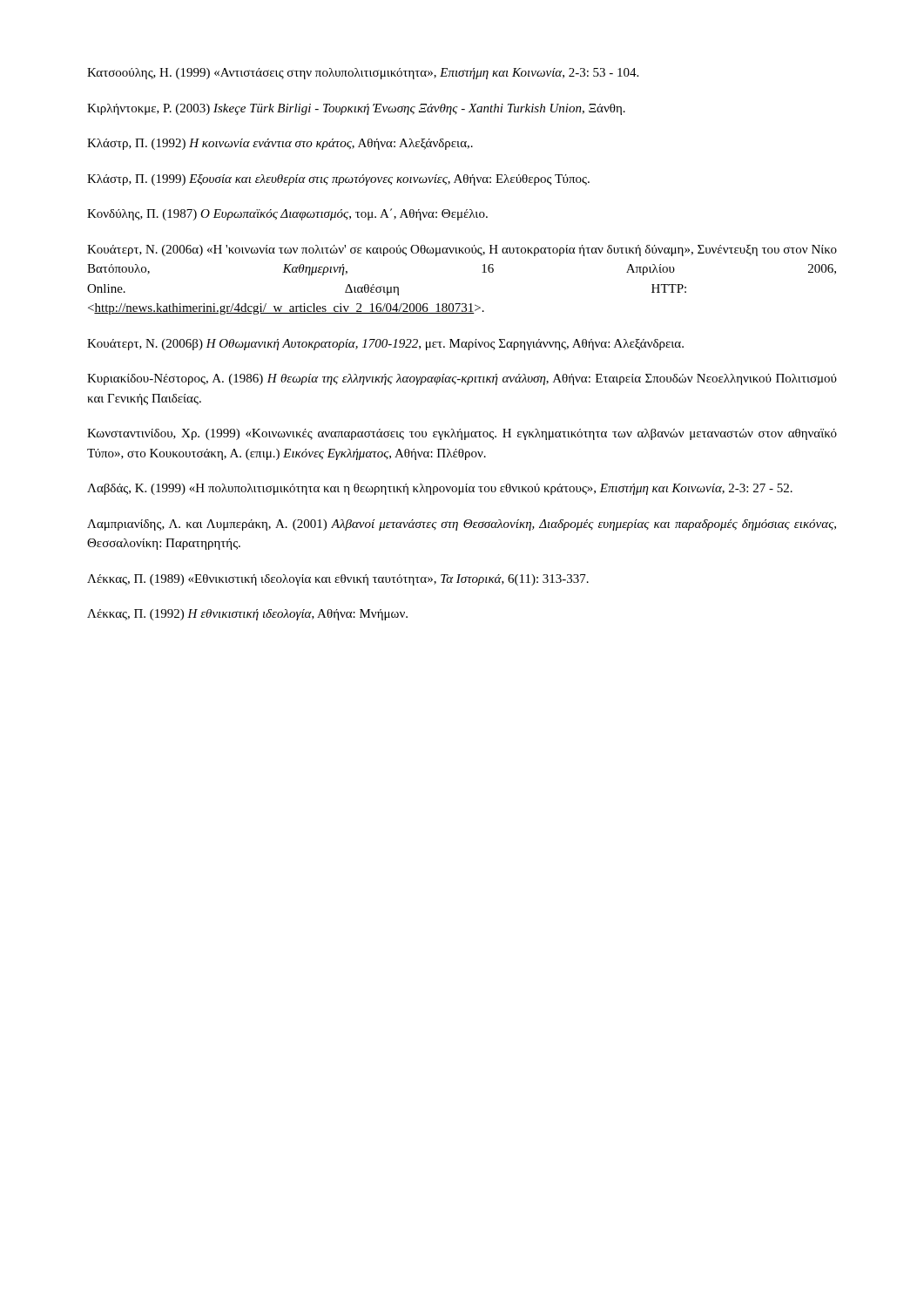Find the text block that reads "Λαμπριανίδης, Λ. και Λυμπεράκη, Α. (2001) Αλβανοί"

(462, 533)
